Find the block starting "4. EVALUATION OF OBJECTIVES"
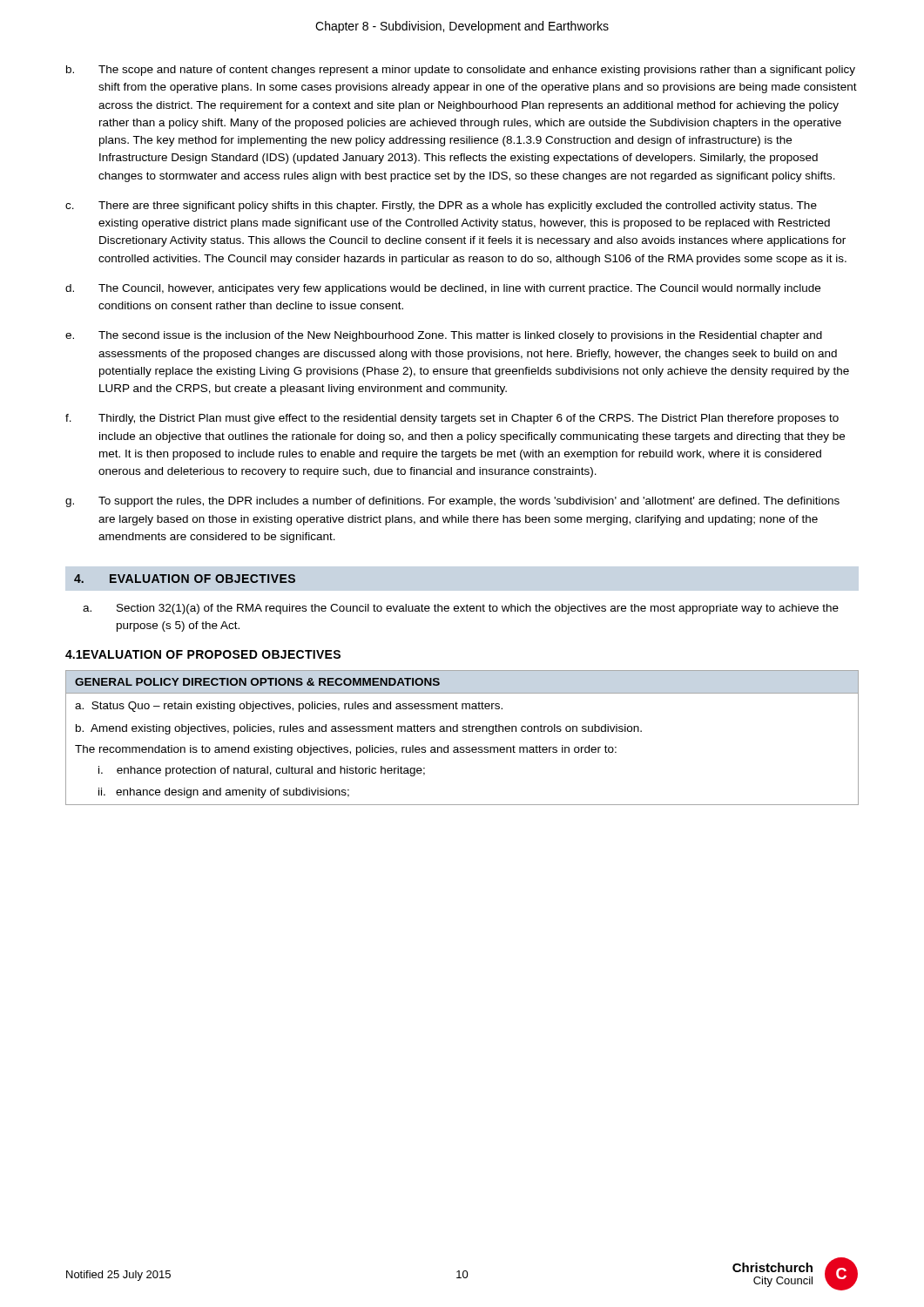924x1307 pixels. (x=185, y=579)
